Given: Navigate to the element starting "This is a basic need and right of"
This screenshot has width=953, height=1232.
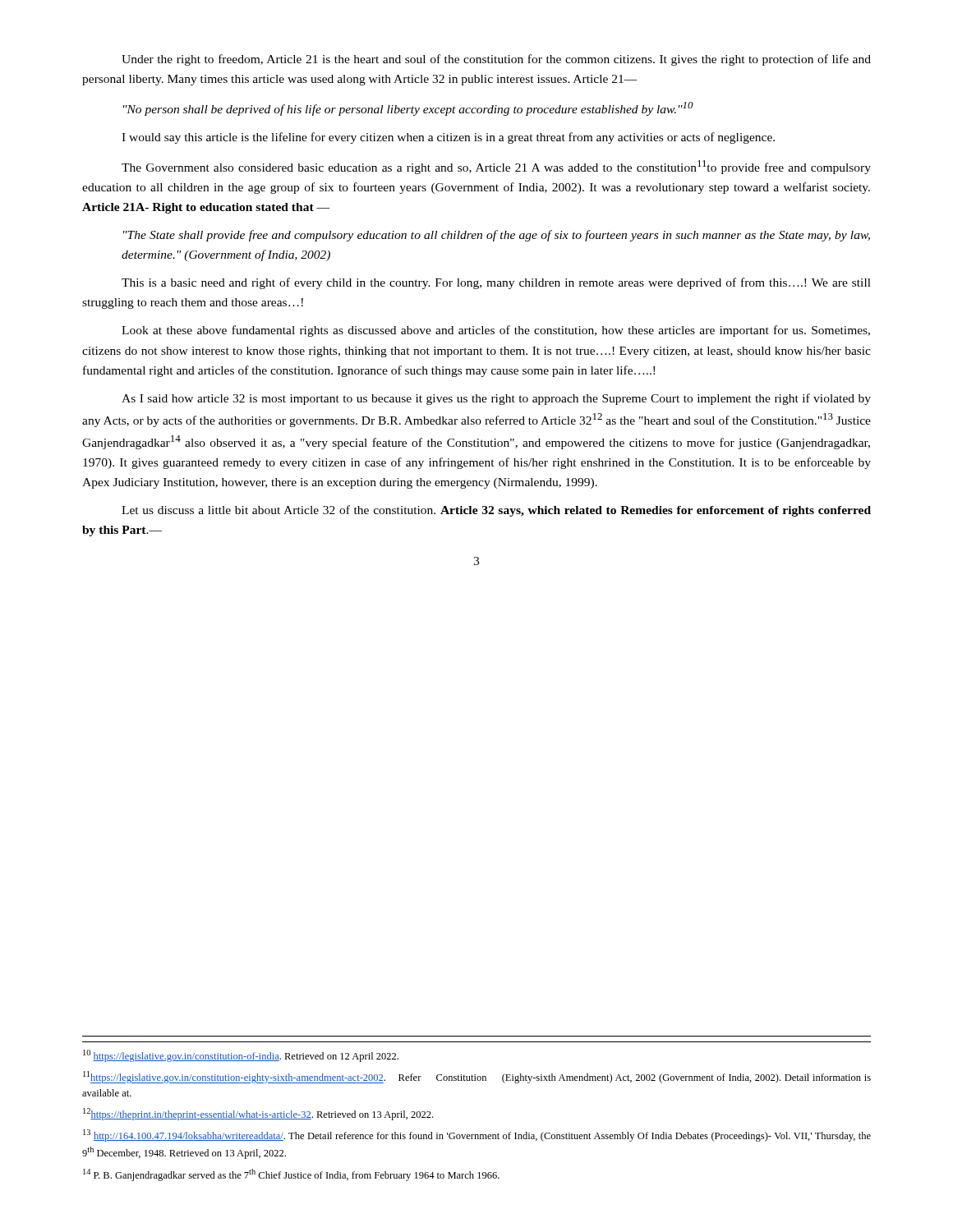Looking at the screenshot, I should coord(476,292).
